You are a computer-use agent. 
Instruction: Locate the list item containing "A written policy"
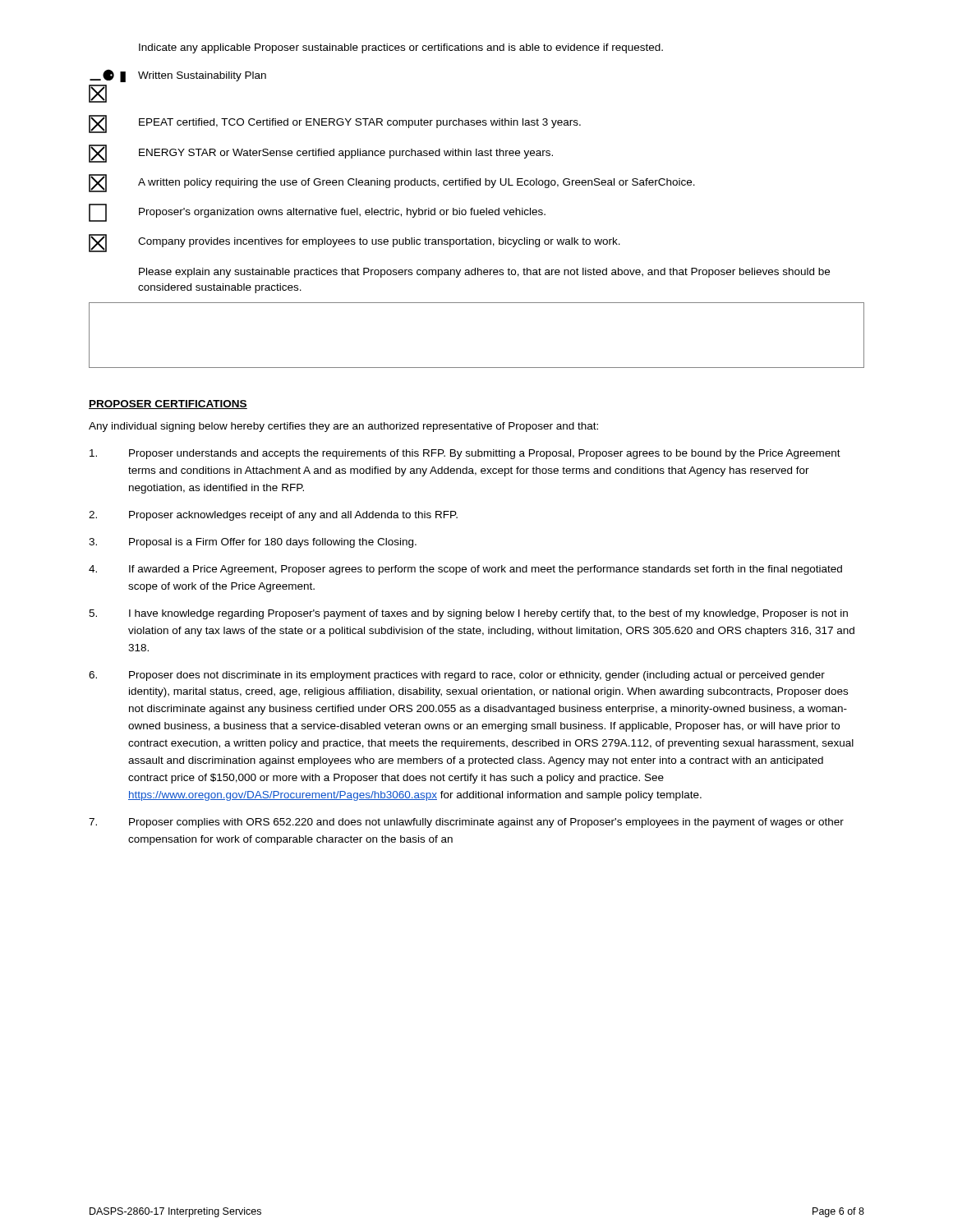point(476,183)
